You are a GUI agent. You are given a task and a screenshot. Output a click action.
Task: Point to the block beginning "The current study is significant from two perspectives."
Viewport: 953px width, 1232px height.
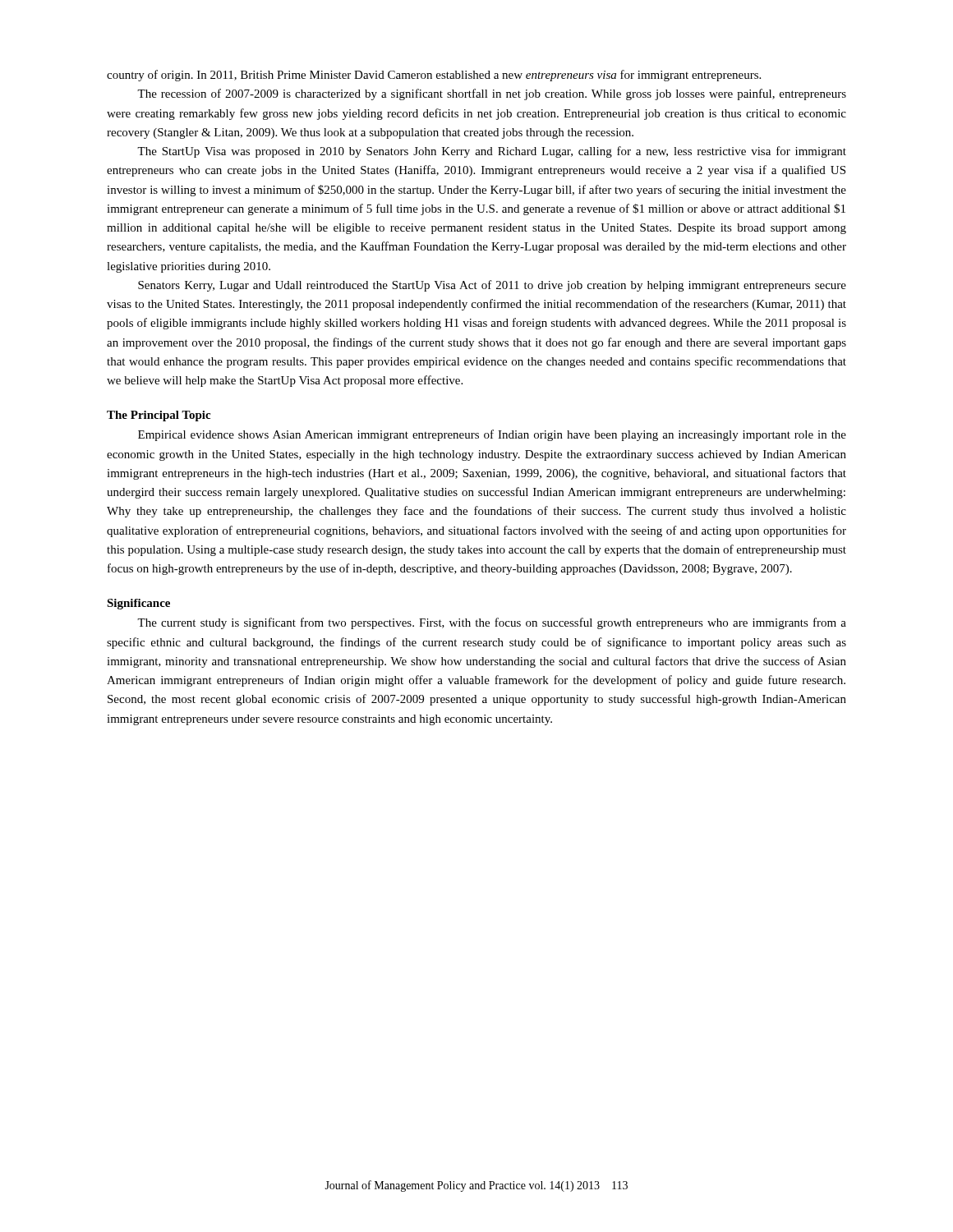pyautogui.click(x=476, y=671)
